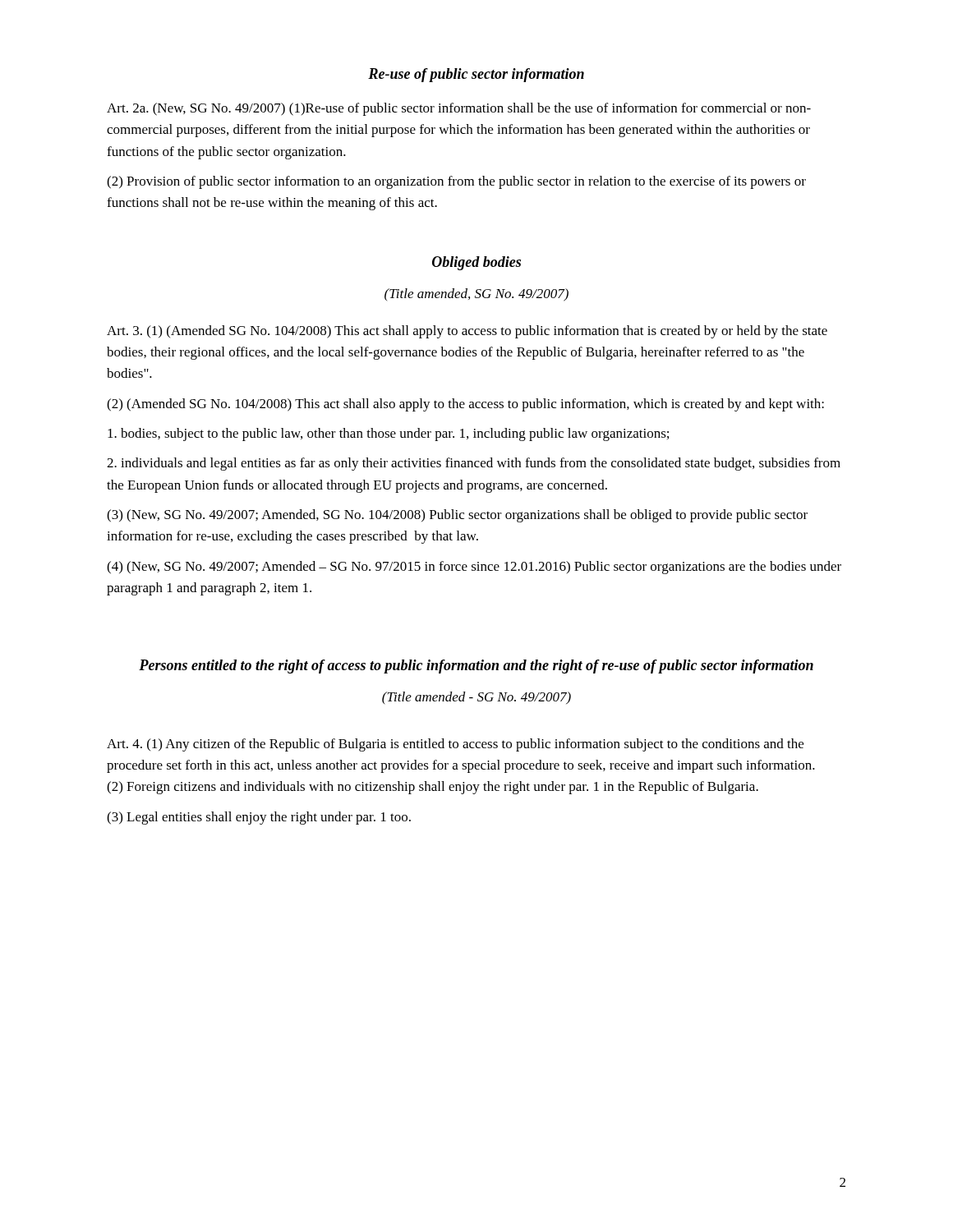Point to the caption beginning "(Title amended - SG"

[476, 697]
